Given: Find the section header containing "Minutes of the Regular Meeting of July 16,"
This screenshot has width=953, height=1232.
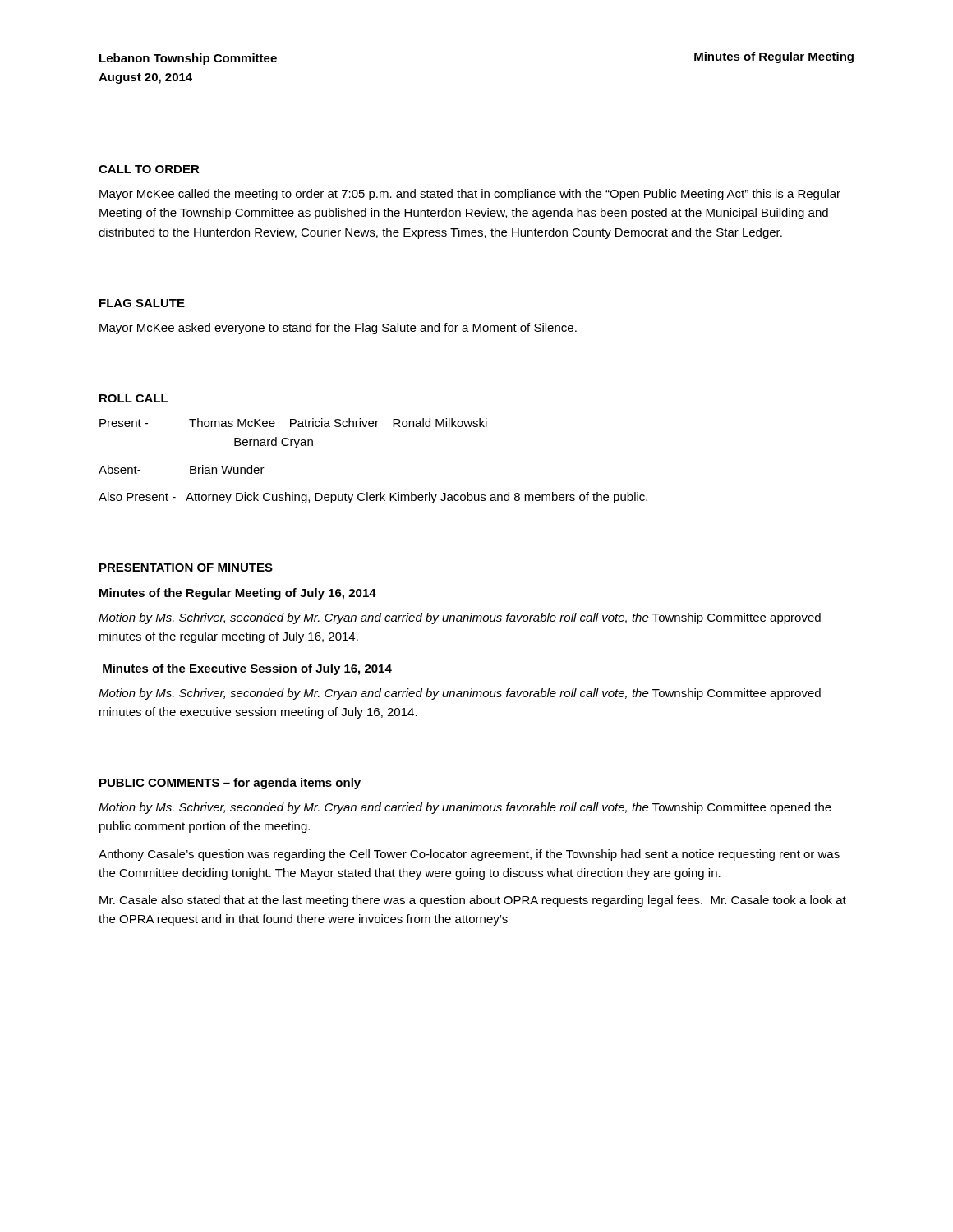Looking at the screenshot, I should 237,593.
